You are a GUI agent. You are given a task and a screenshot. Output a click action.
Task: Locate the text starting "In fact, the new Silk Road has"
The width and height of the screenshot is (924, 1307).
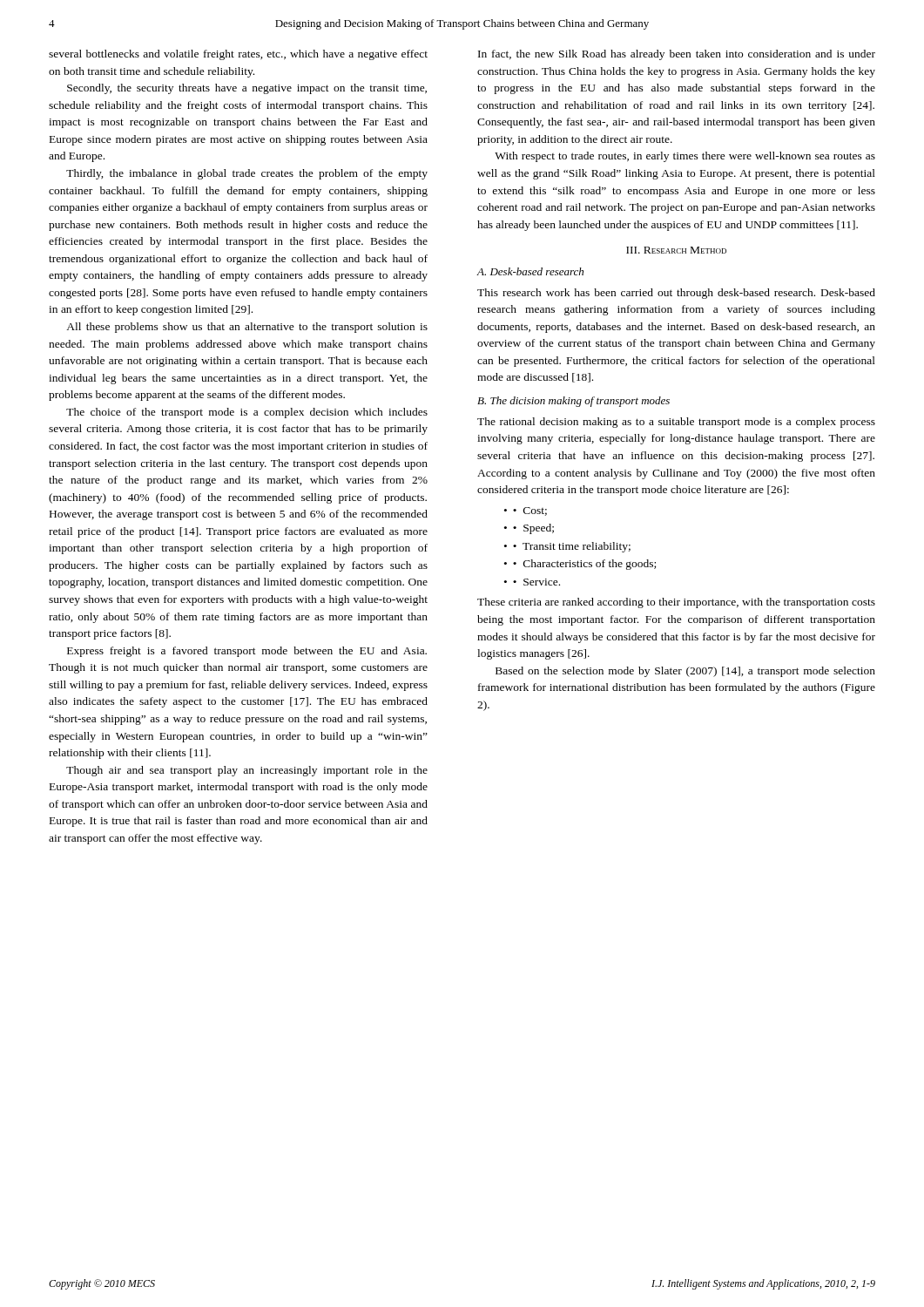[676, 139]
